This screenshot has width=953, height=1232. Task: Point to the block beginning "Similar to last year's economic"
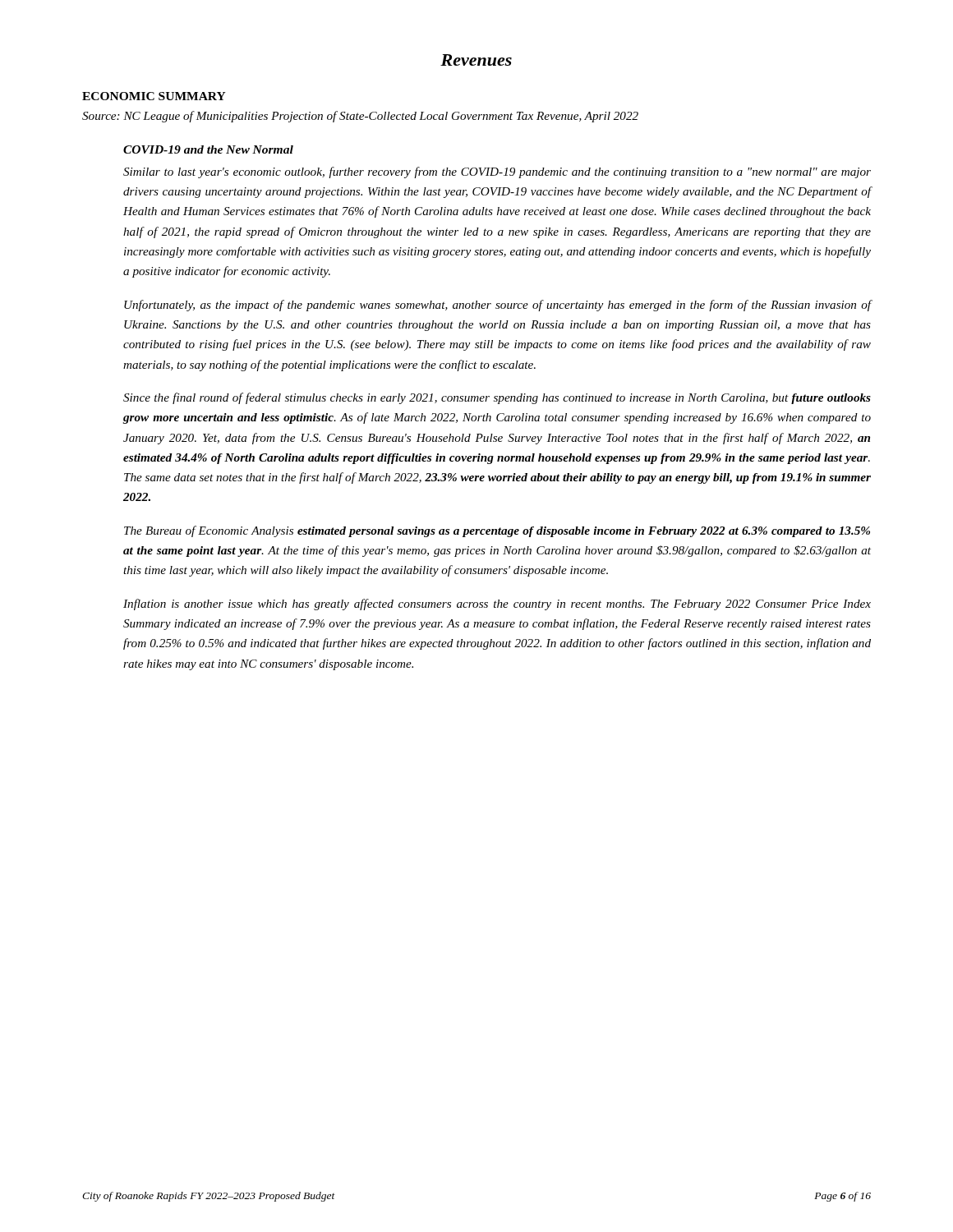[497, 221]
